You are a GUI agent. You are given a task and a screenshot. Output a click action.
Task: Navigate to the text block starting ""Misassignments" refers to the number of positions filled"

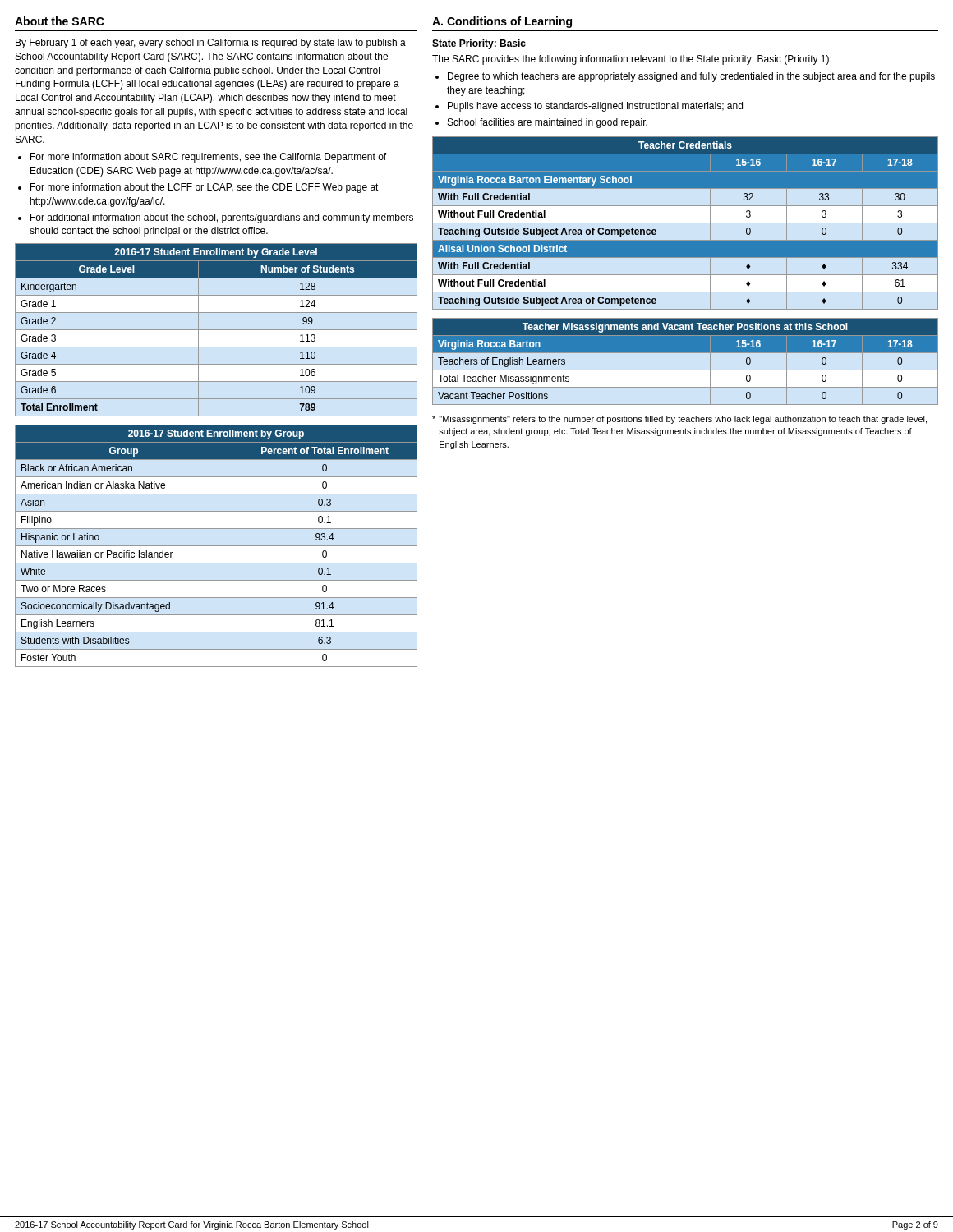coord(685,432)
